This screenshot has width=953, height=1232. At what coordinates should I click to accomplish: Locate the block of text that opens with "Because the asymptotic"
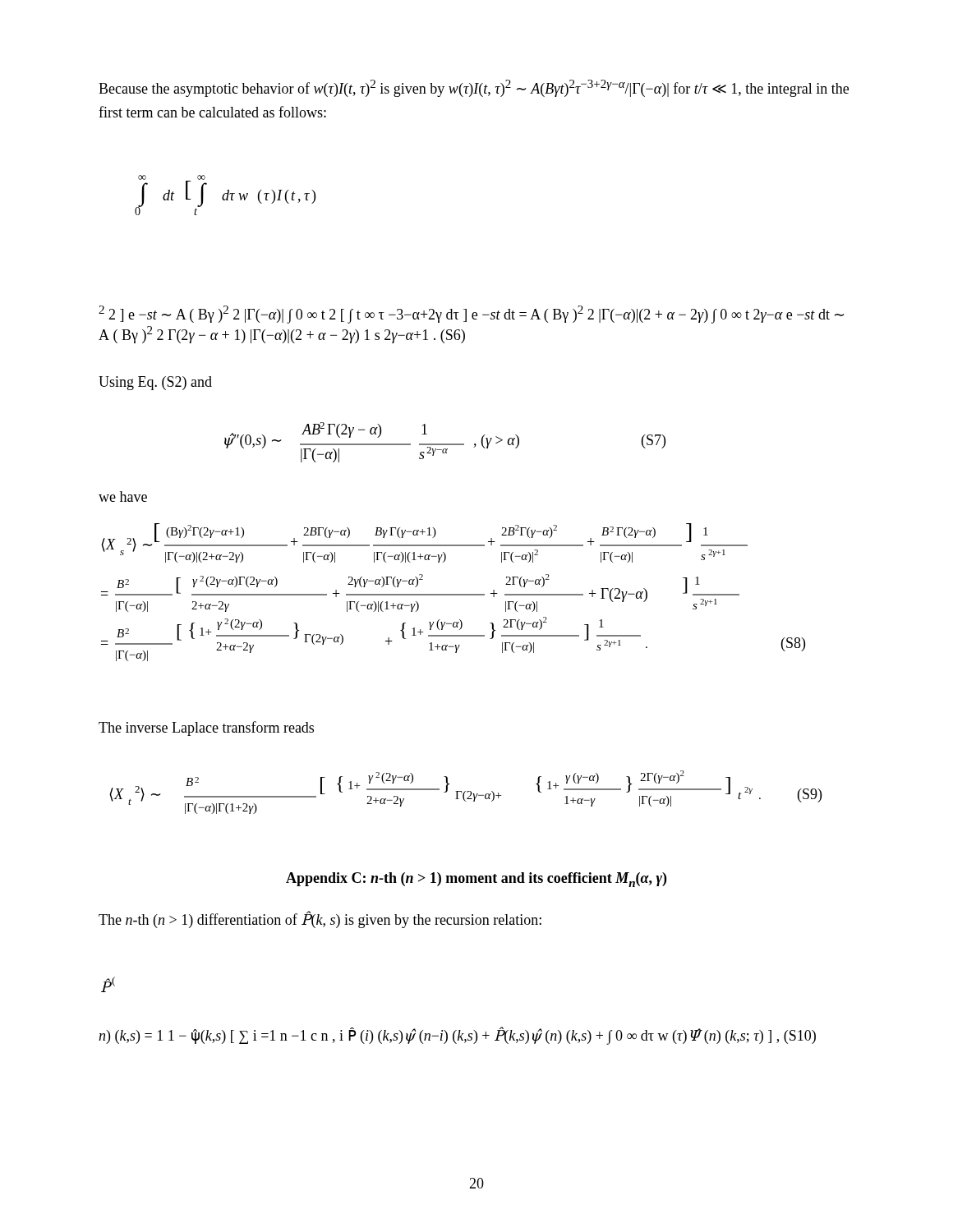474,99
